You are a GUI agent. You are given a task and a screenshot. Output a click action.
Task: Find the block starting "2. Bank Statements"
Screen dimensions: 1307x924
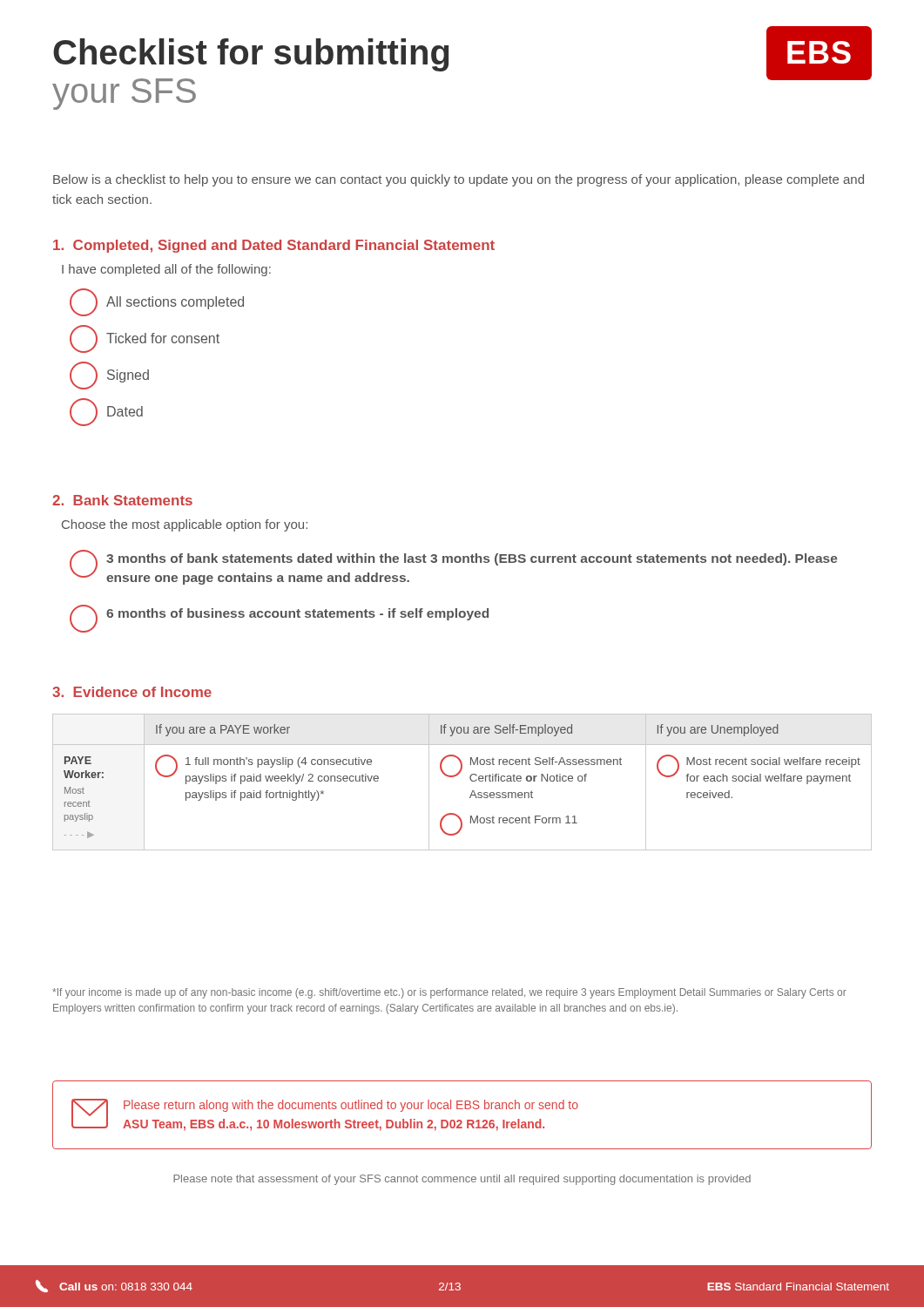pos(123,501)
